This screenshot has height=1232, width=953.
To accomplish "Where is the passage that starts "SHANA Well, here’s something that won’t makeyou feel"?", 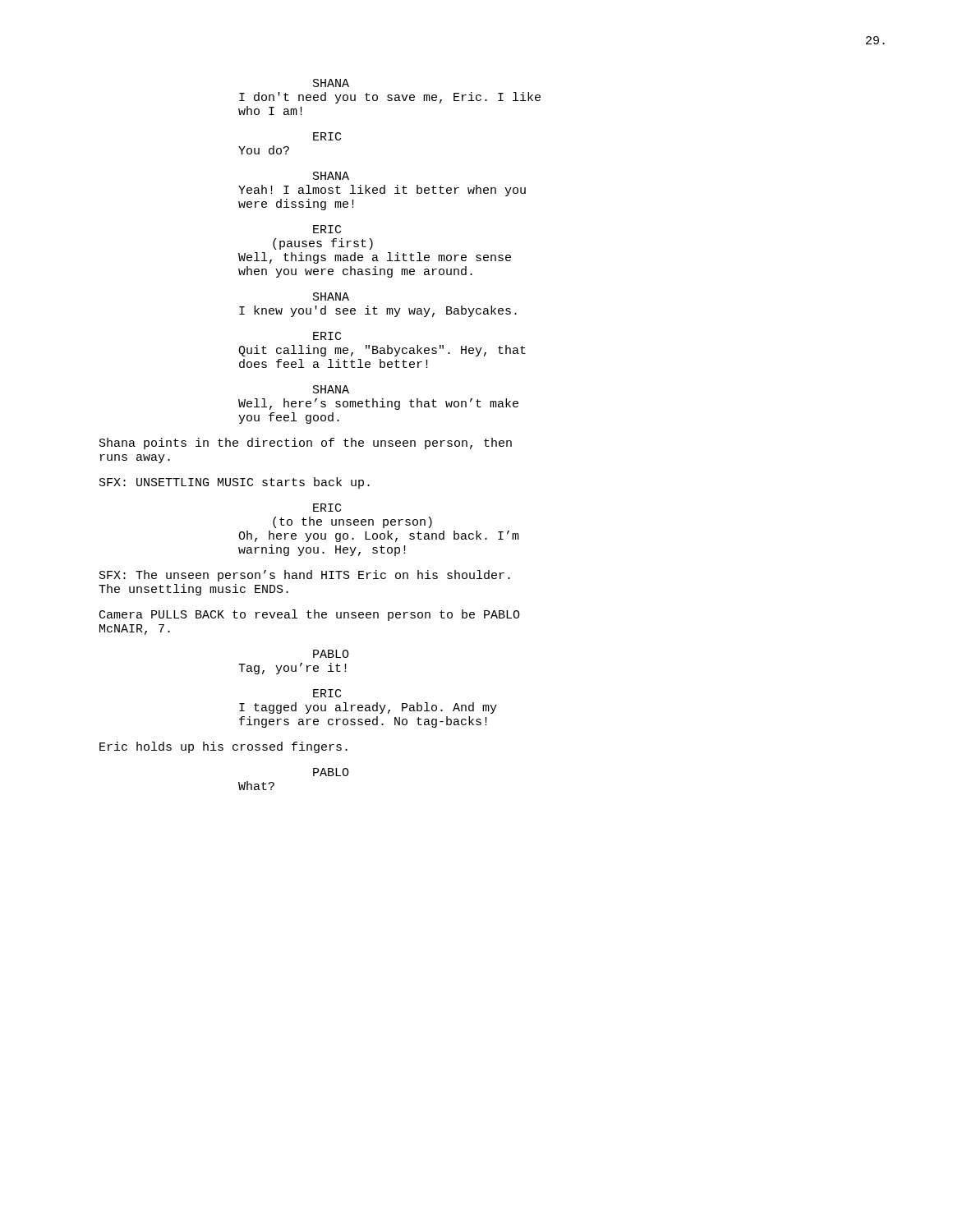I will [476, 404].
